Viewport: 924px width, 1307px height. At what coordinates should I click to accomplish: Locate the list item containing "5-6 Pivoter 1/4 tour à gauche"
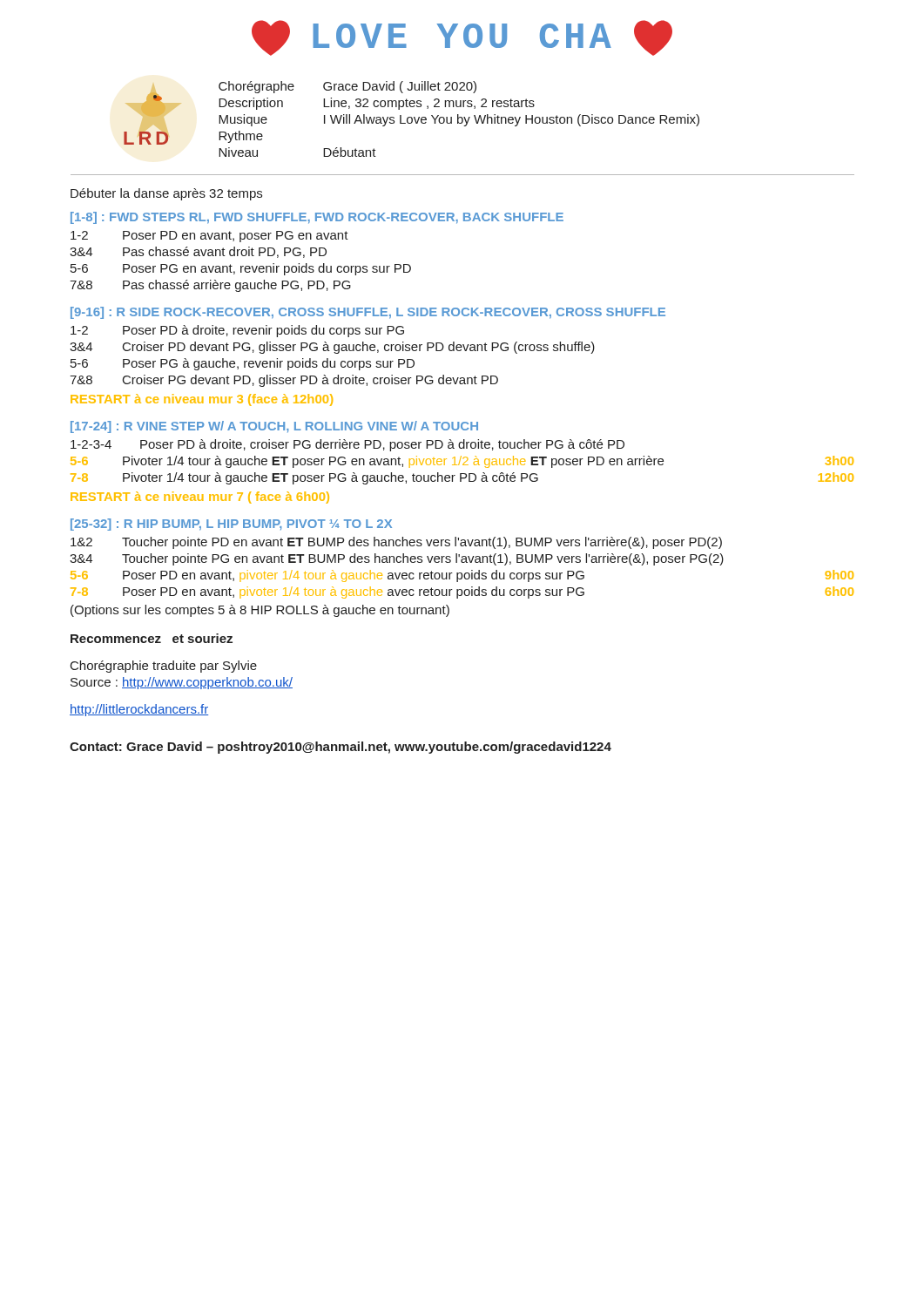point(462,461)
